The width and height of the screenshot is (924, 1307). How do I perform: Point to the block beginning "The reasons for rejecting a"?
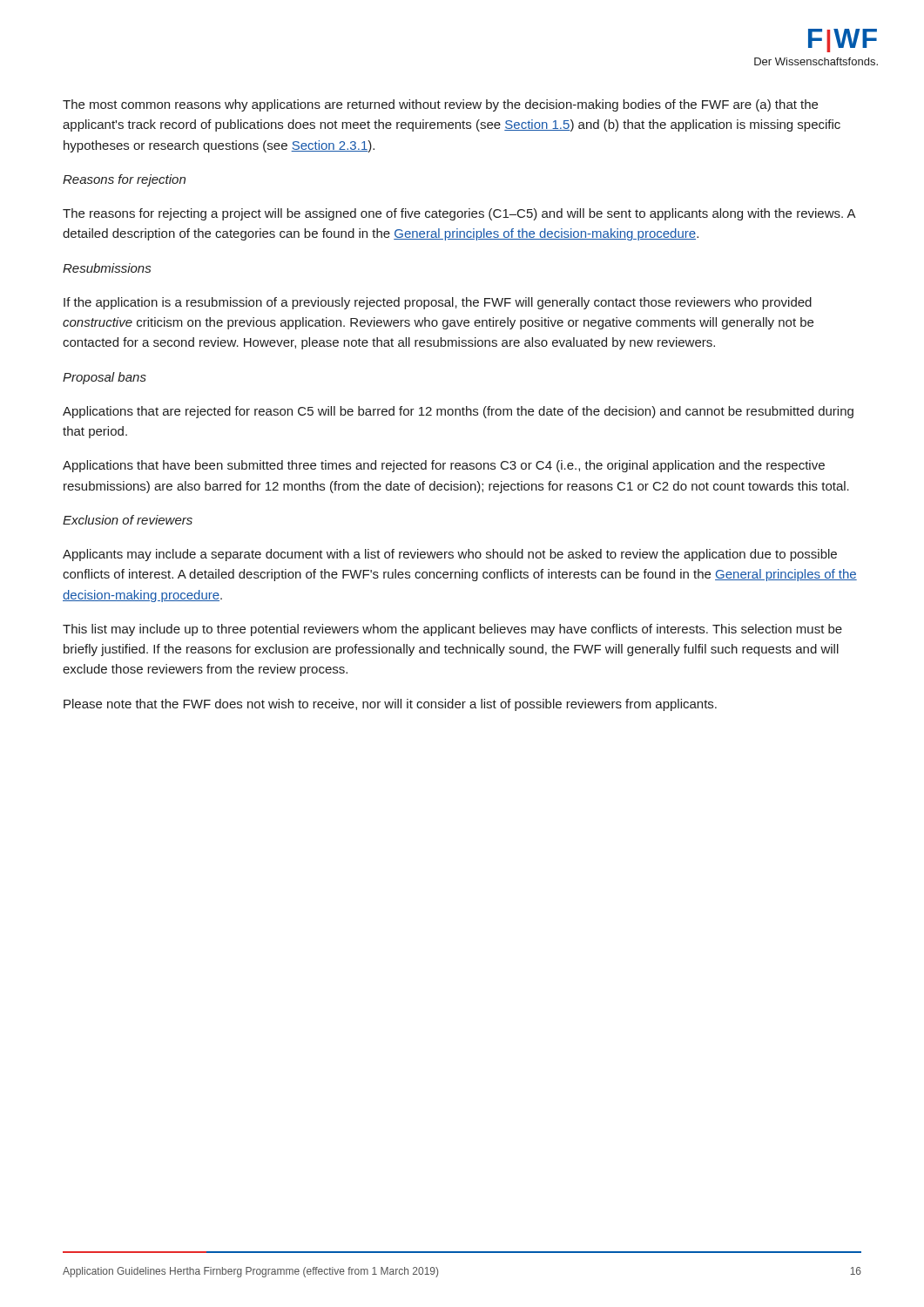(x=462, y=223)
